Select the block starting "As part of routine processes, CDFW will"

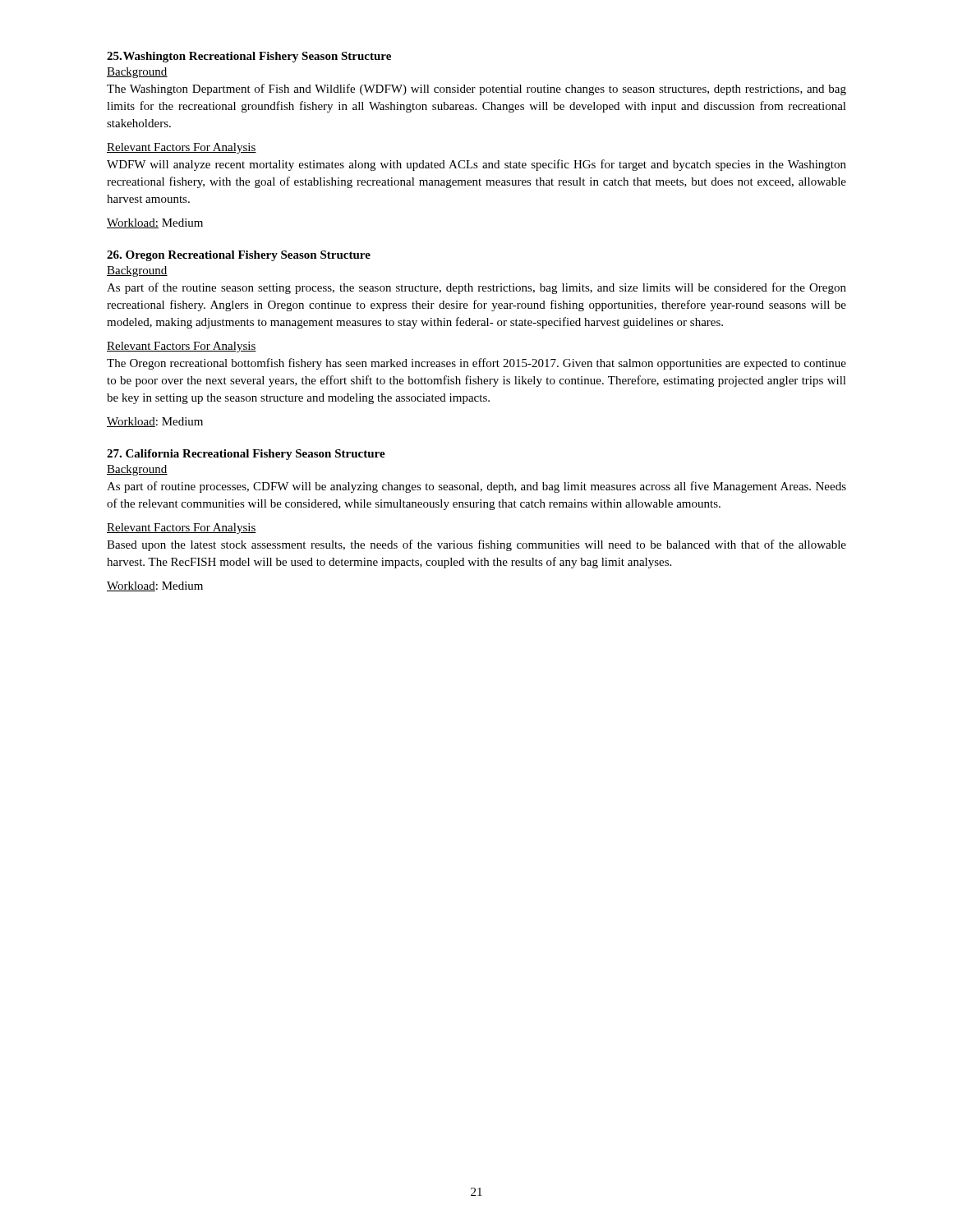[476, 495]
